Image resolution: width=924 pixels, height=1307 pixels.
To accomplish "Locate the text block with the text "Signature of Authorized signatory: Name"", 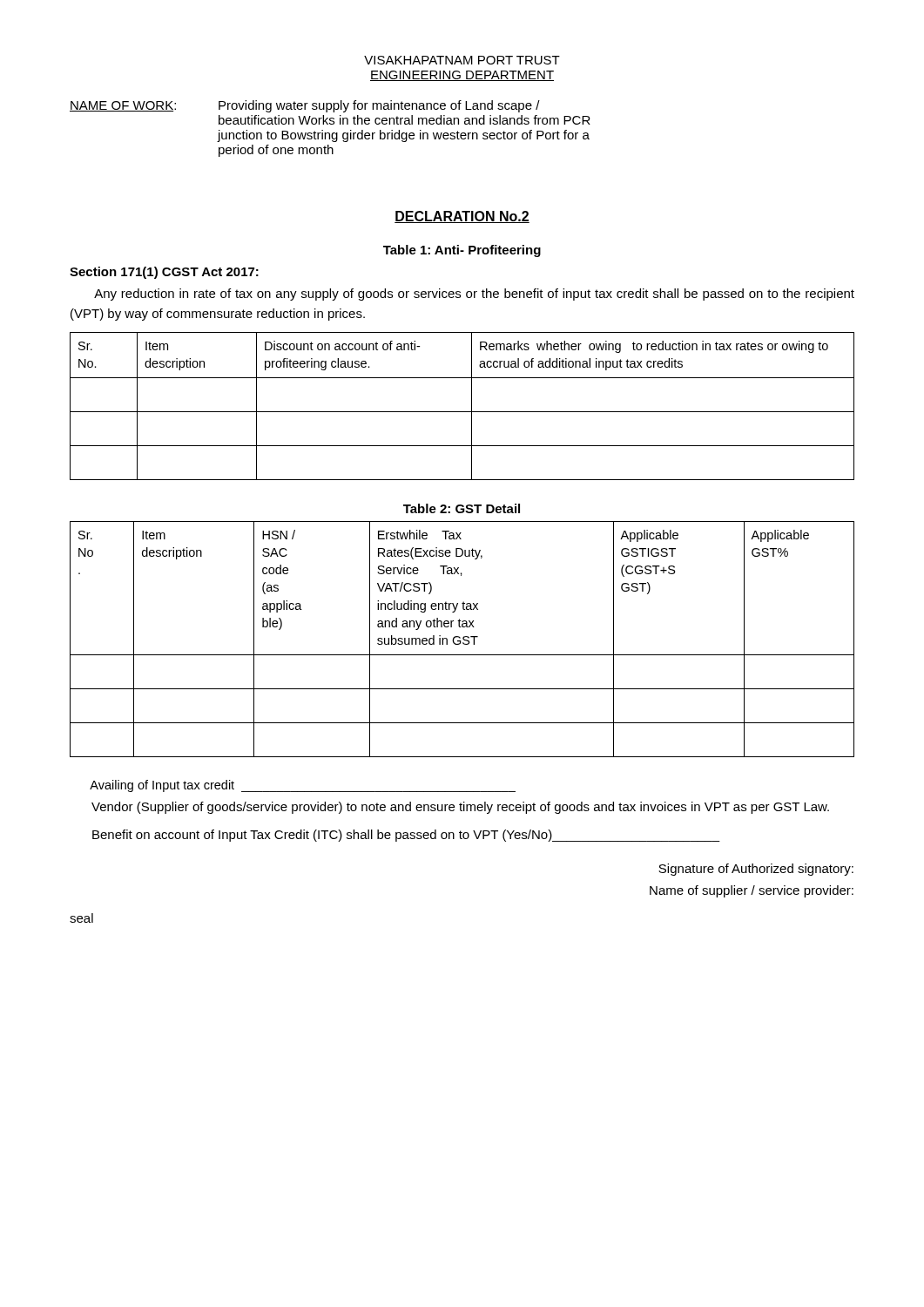I will click(752, 879).
